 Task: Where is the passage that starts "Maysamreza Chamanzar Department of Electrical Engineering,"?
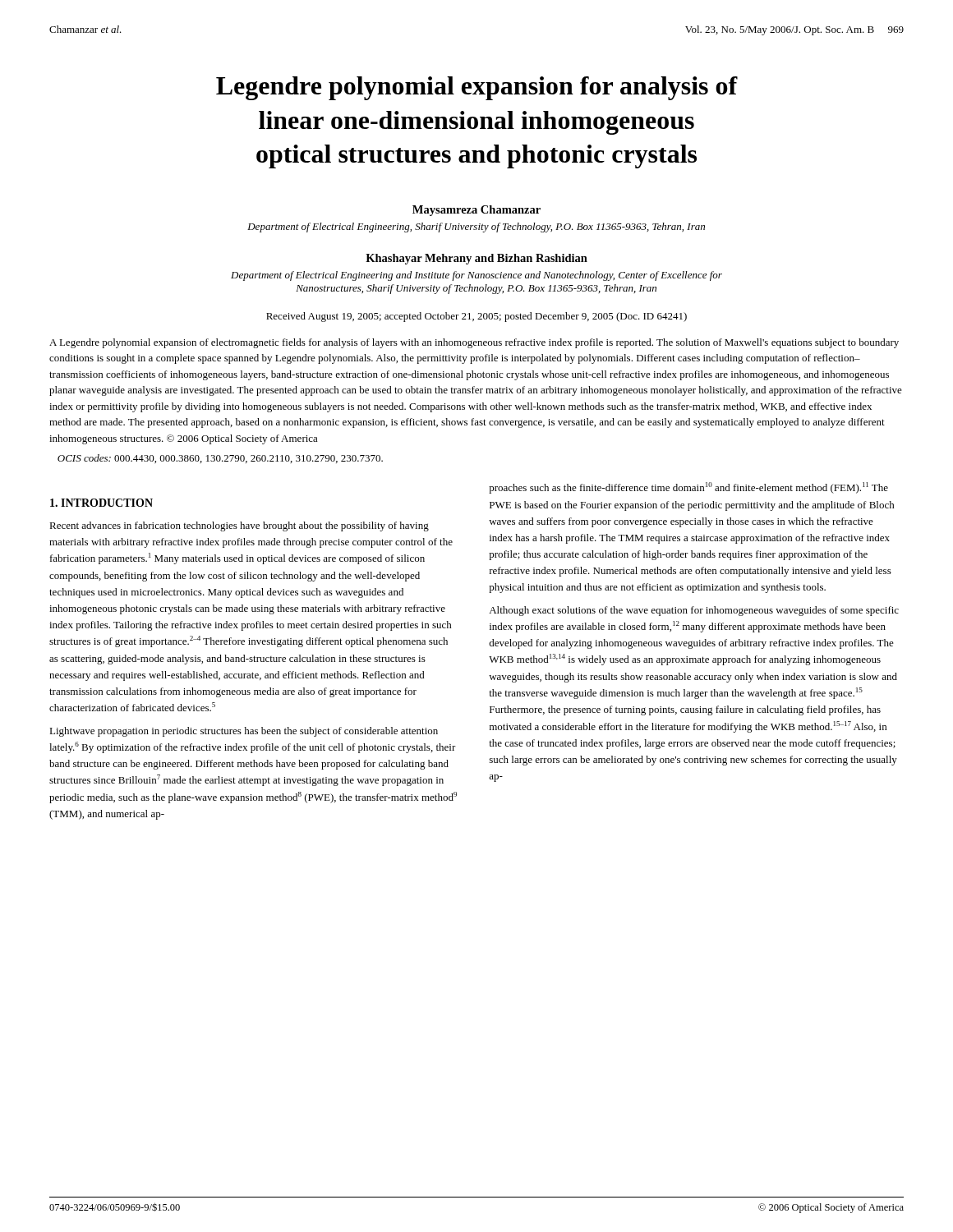click(x=476, y=218)
